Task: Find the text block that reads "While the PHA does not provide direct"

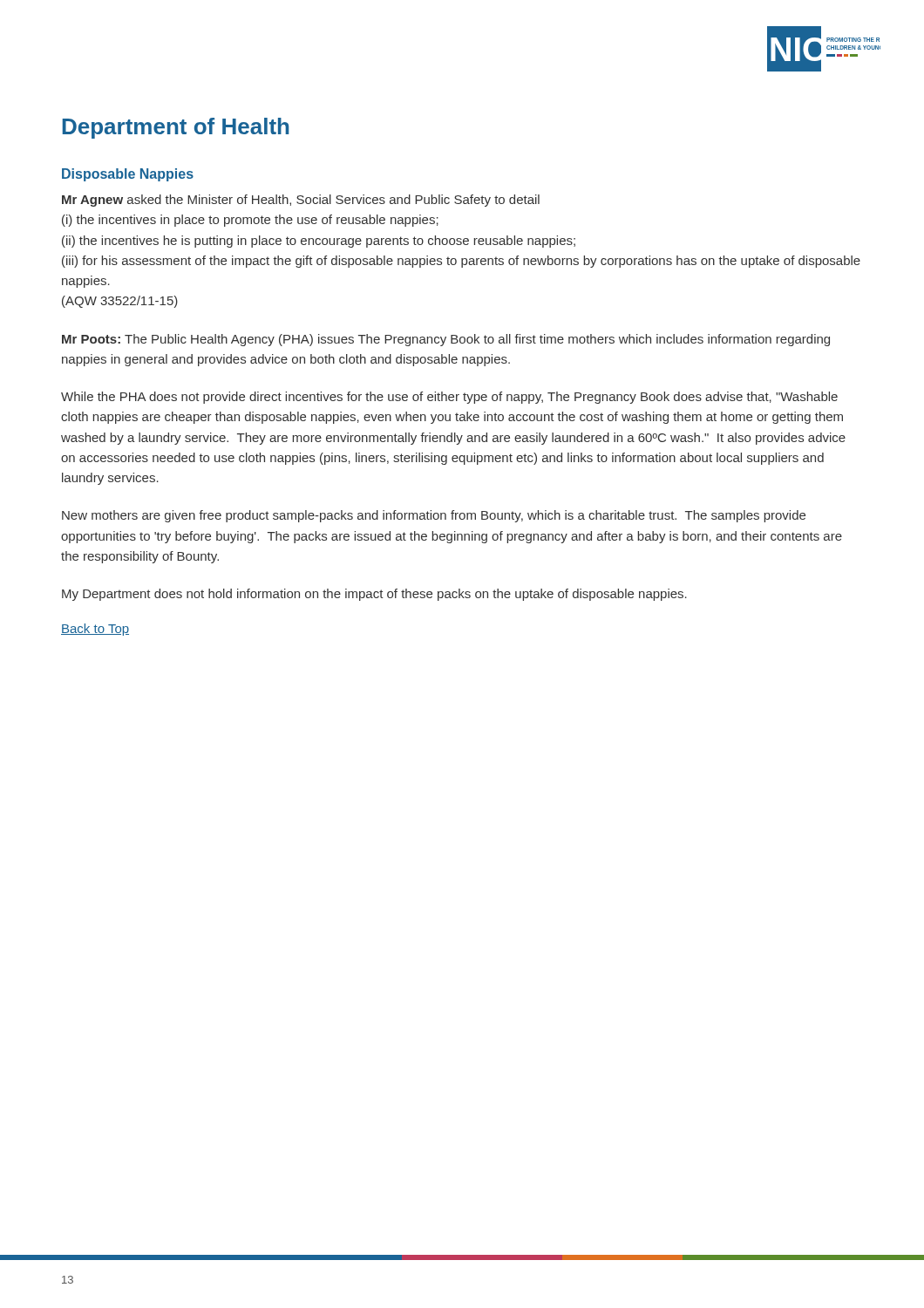Action: tap(453, 437)
